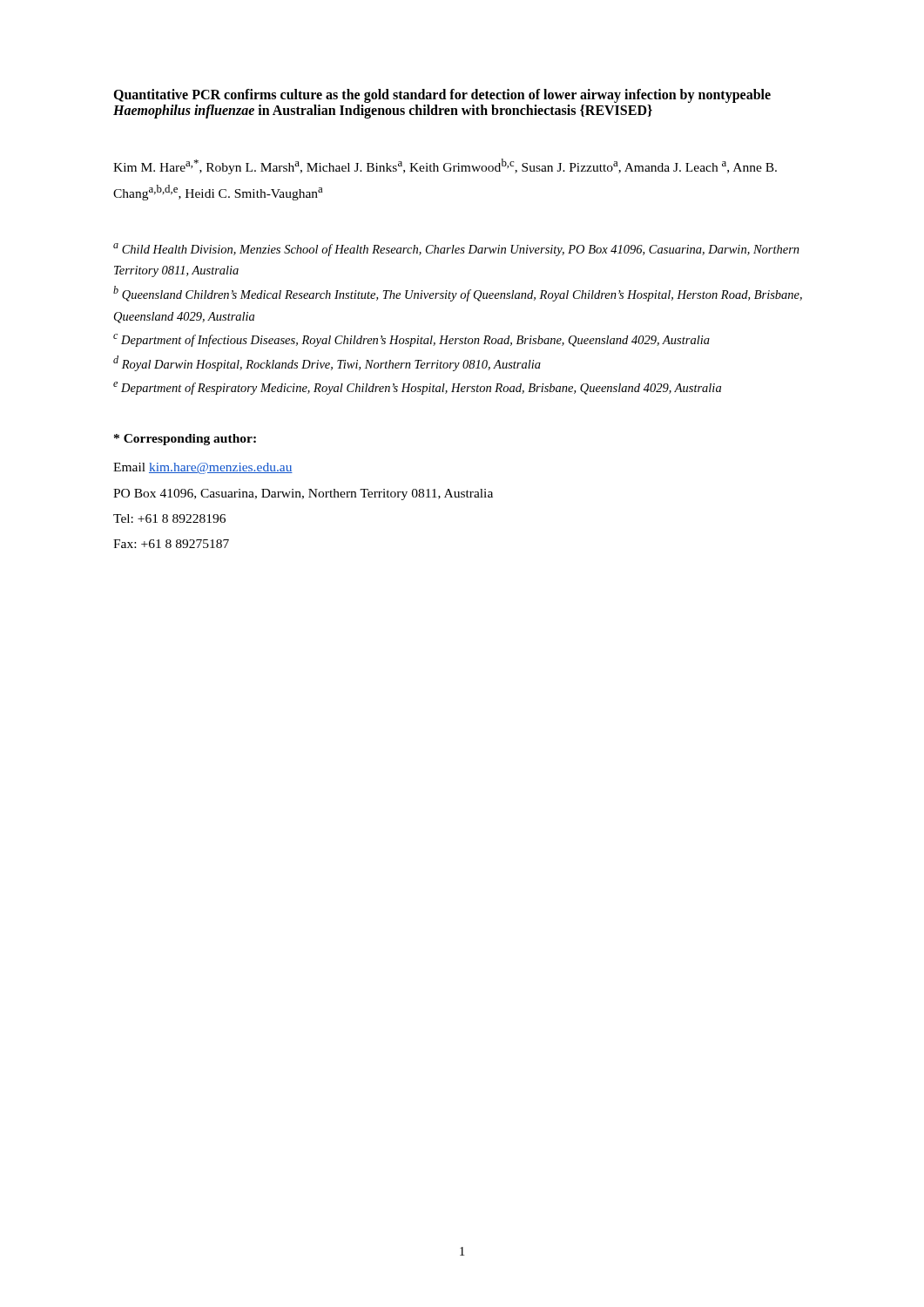Screen dimensions: 1307x924
Task: Click the passage that begins "Kim M. Harea,*, Robyn"
Action: point(445,178)
